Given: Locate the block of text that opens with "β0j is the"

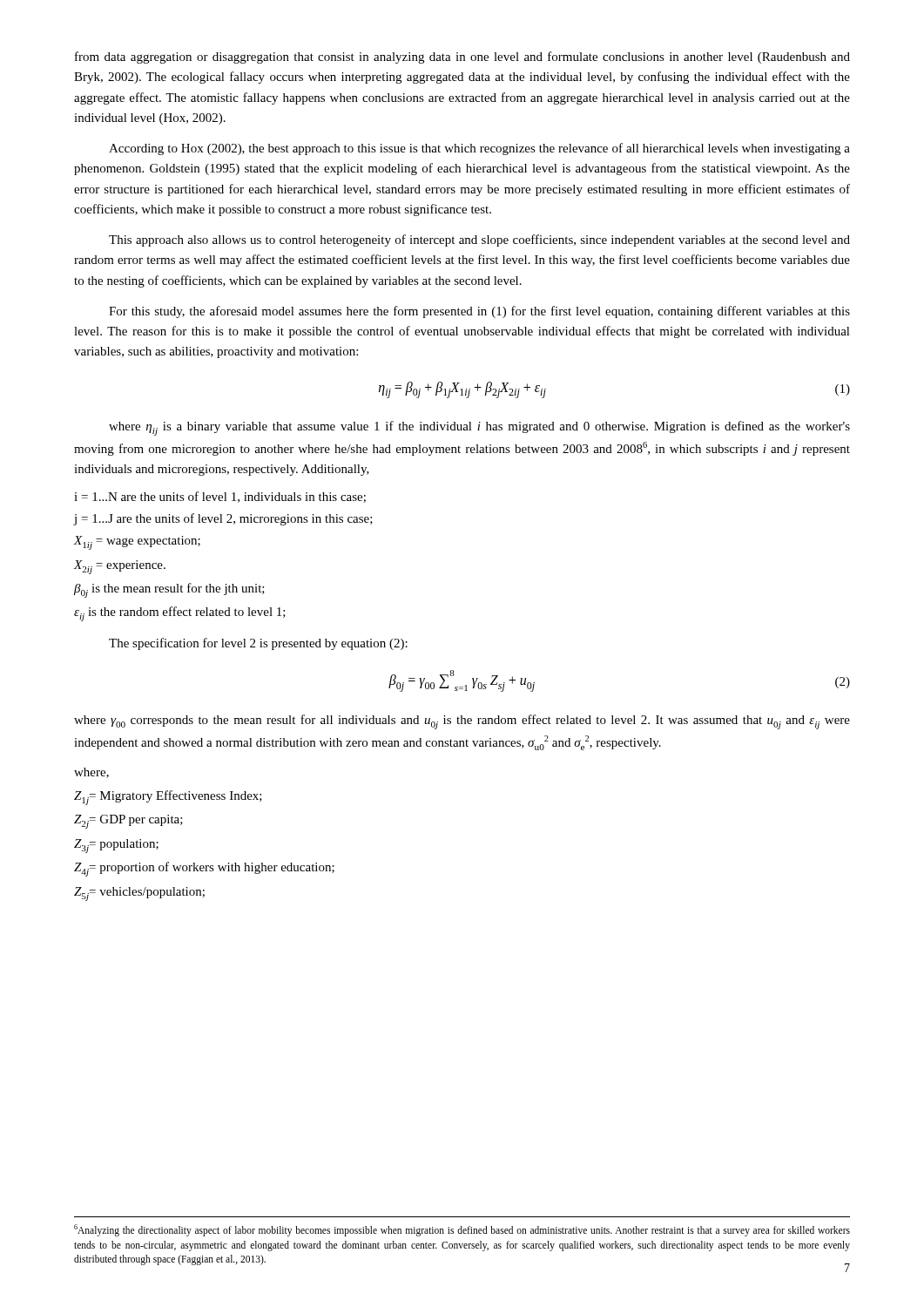Looking at the screenshot, I should (169, 590).
